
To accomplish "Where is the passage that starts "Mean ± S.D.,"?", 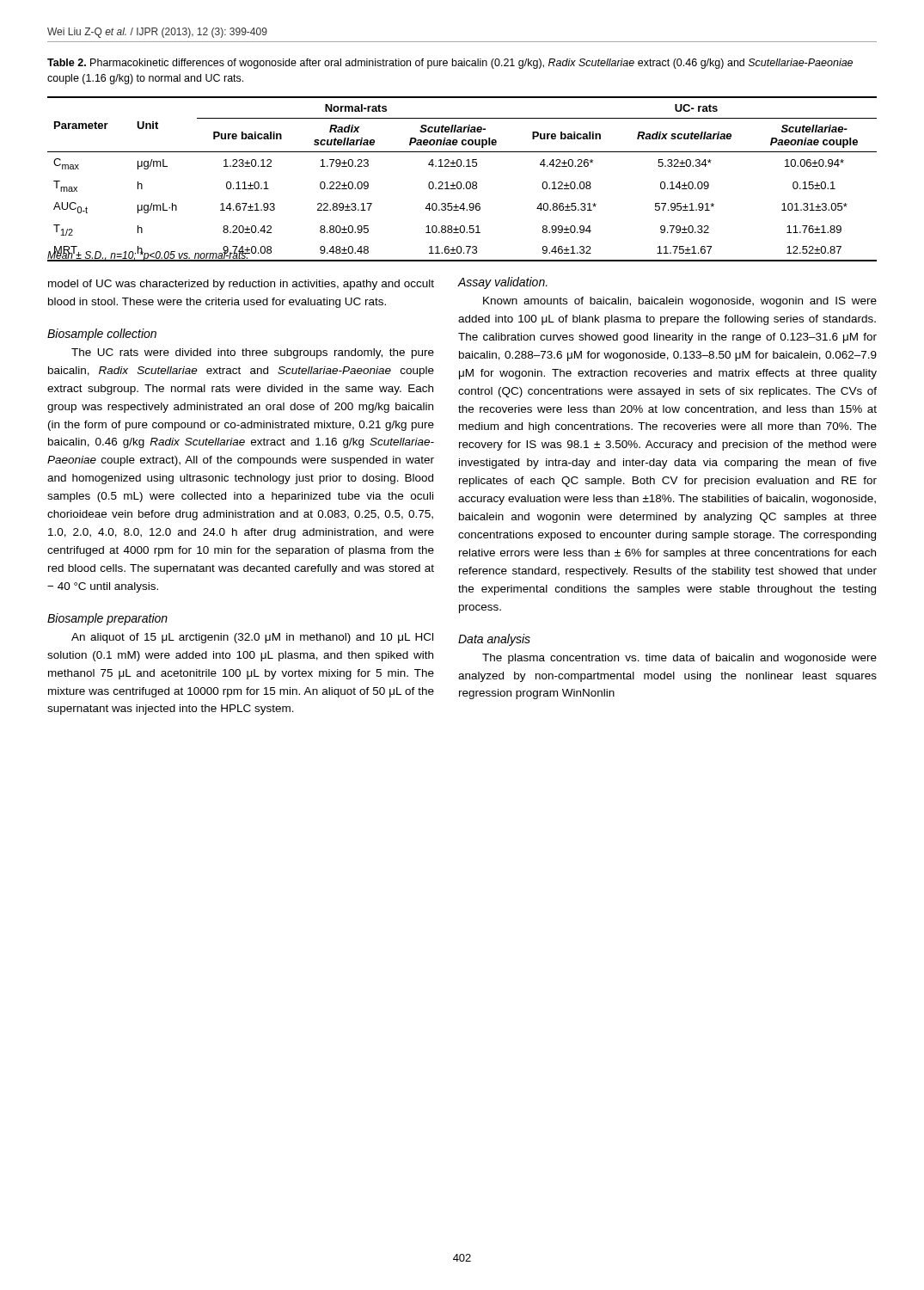I will pos(148,255).
